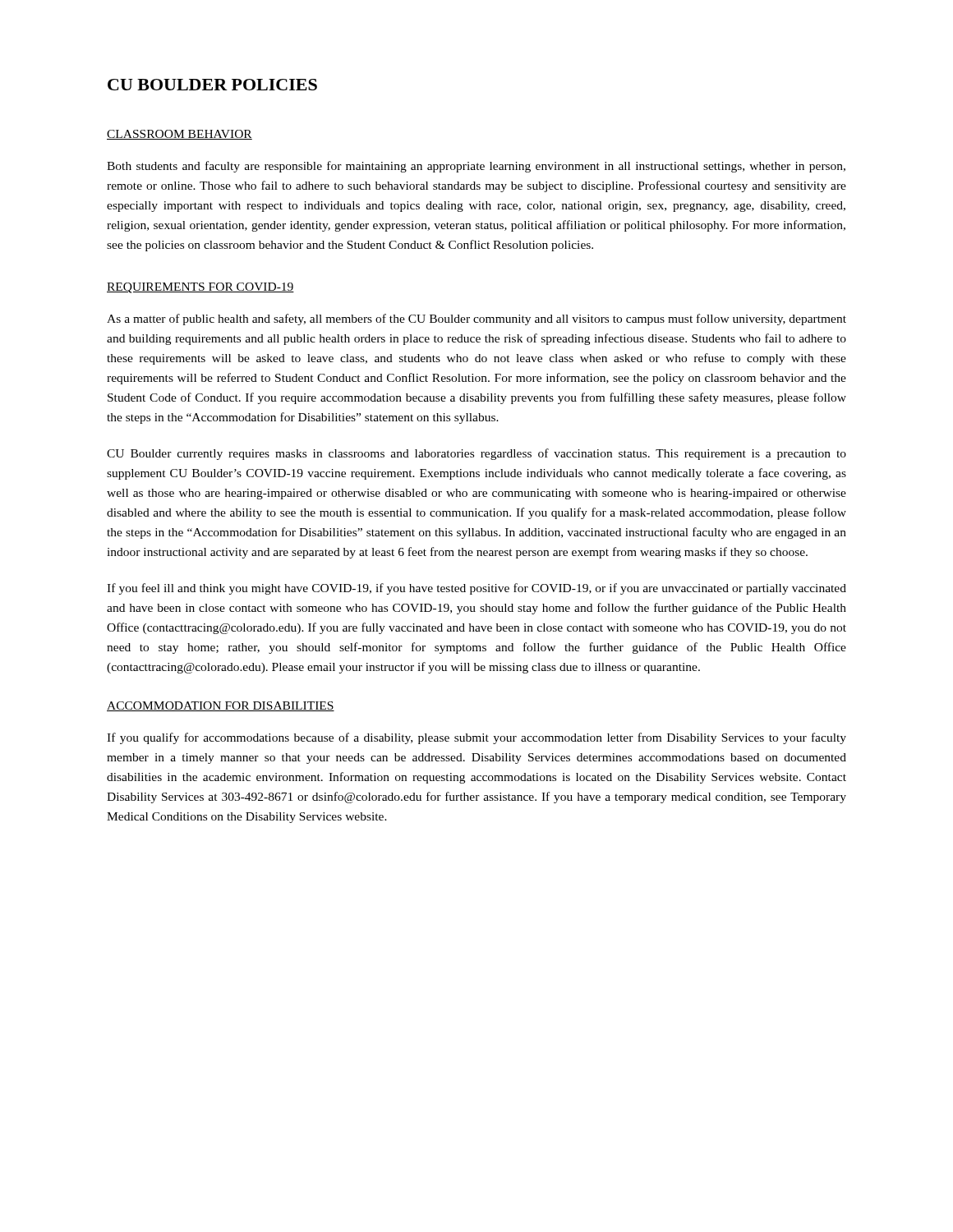The height and width of the screenshot is (1232, 953).
Task: Find the section header that reads "CLASSROOM BEHAVIOR"
Action: tap(179, 133)
